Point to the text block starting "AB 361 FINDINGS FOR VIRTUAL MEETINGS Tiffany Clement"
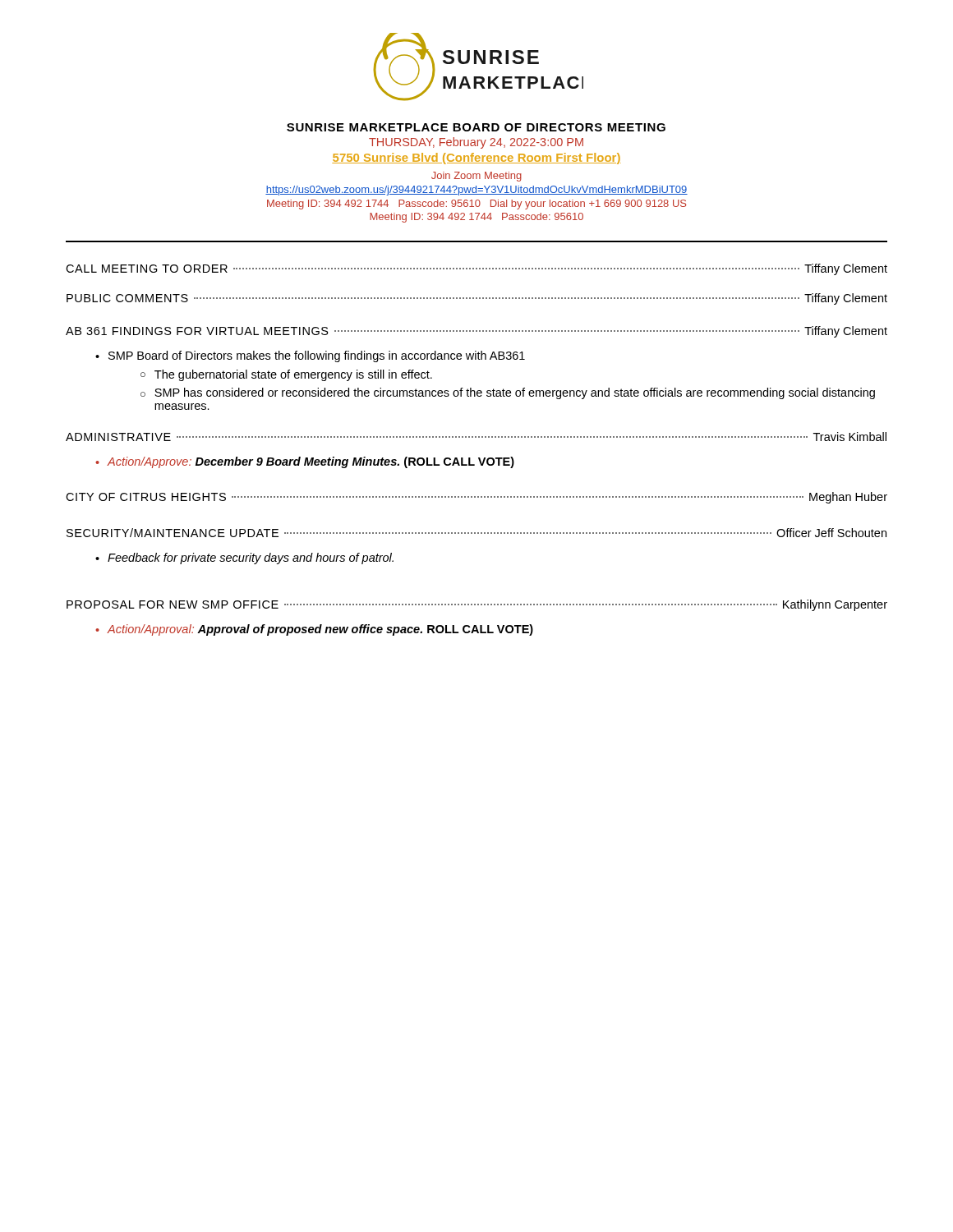This screenshot has height=1232, width=953. coord(476,331)
